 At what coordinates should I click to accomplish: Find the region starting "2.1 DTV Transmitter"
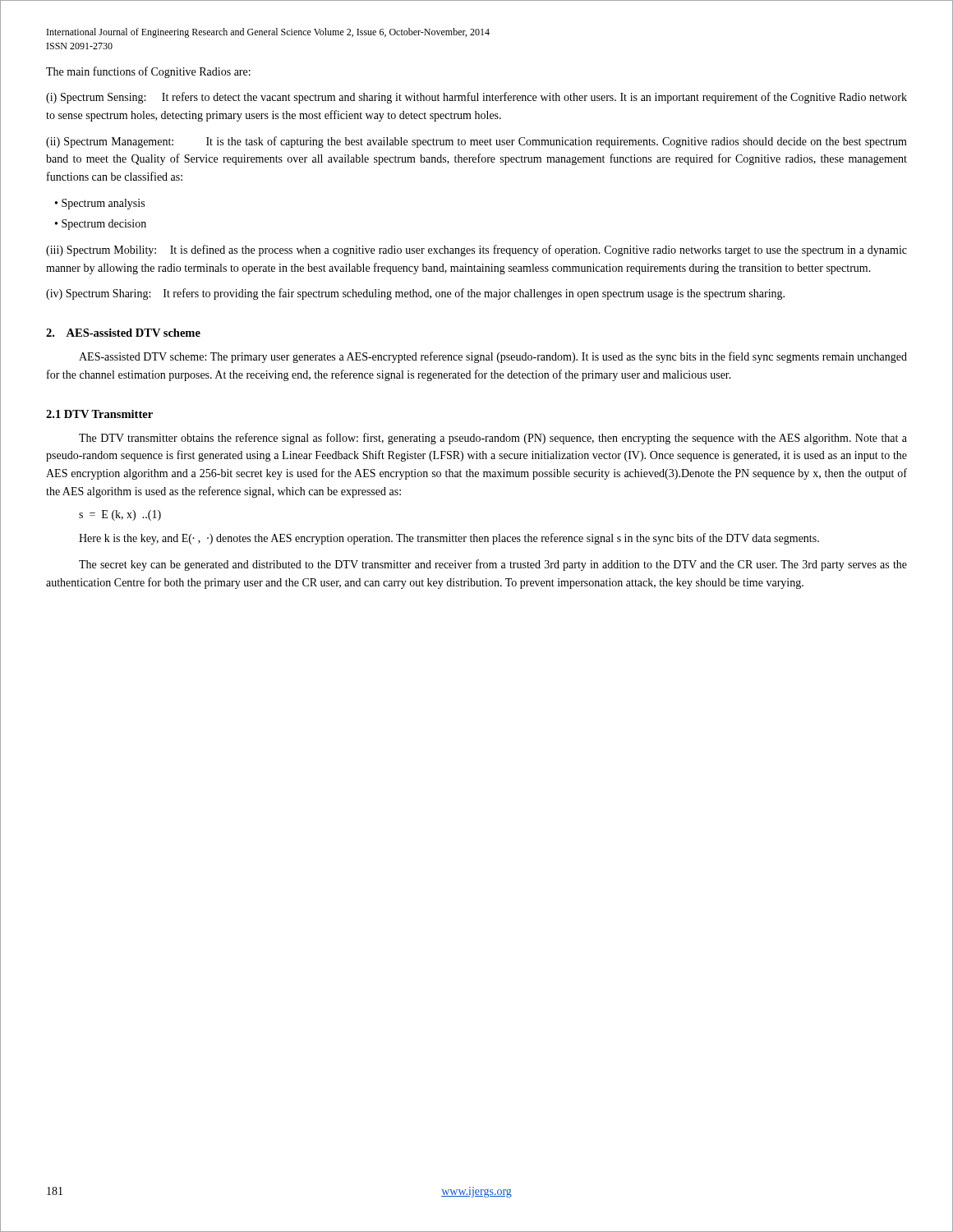coord(99,414)
